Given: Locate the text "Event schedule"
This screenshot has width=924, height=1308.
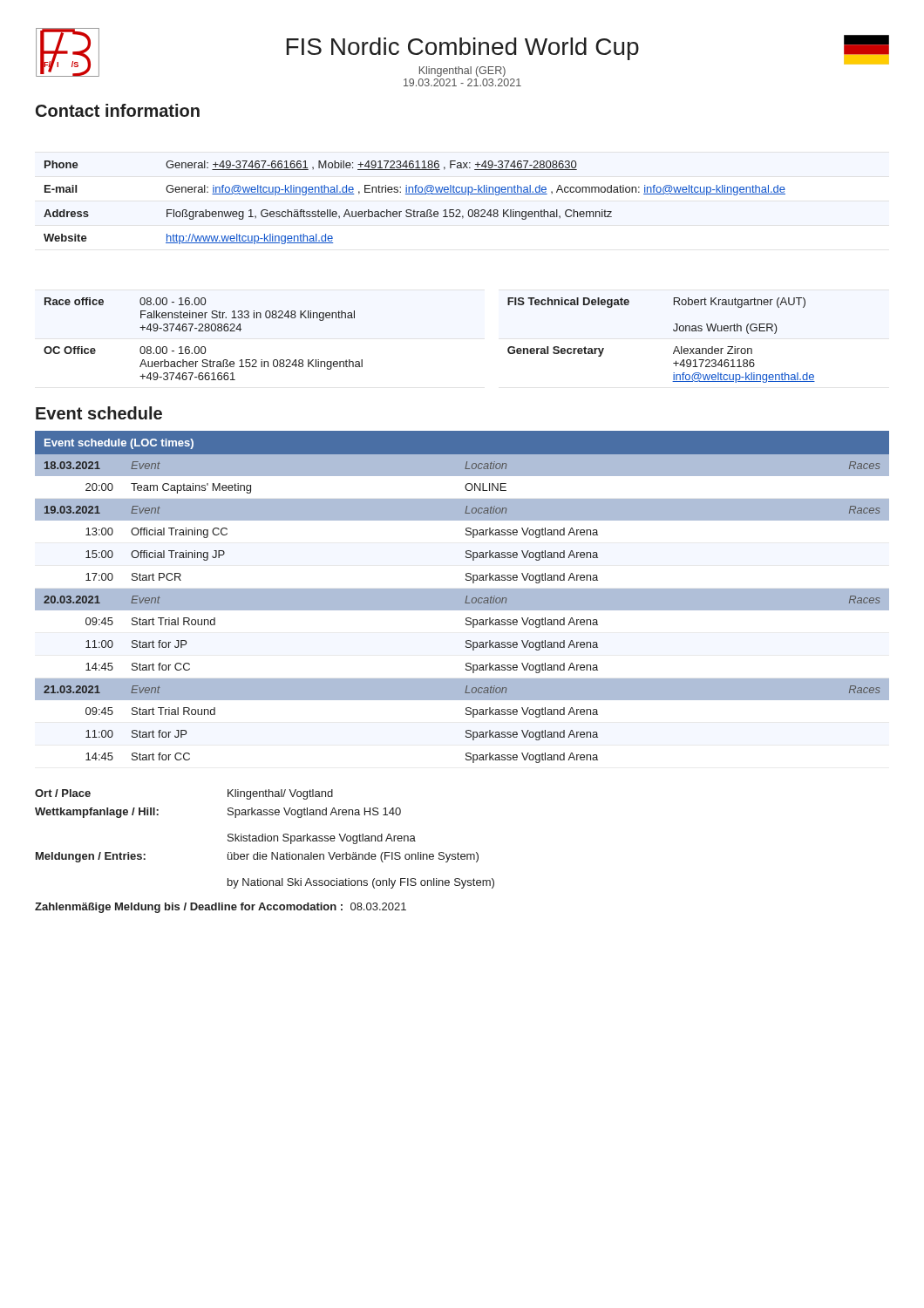Looking at the screenshot, I should click(x=99, y=413).
